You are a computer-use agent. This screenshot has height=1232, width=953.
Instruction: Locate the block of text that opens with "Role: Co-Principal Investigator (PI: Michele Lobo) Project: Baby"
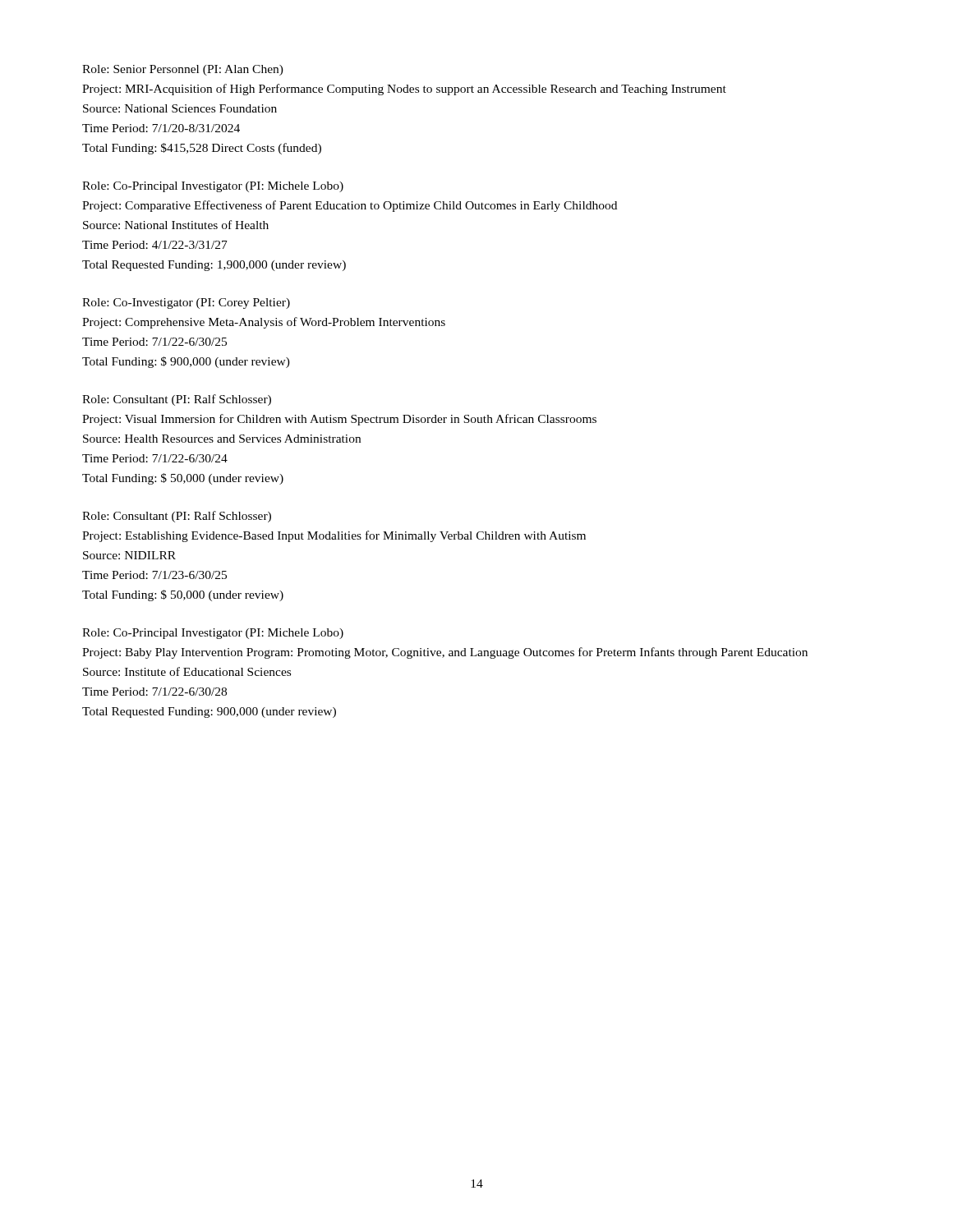click(213, 634)
